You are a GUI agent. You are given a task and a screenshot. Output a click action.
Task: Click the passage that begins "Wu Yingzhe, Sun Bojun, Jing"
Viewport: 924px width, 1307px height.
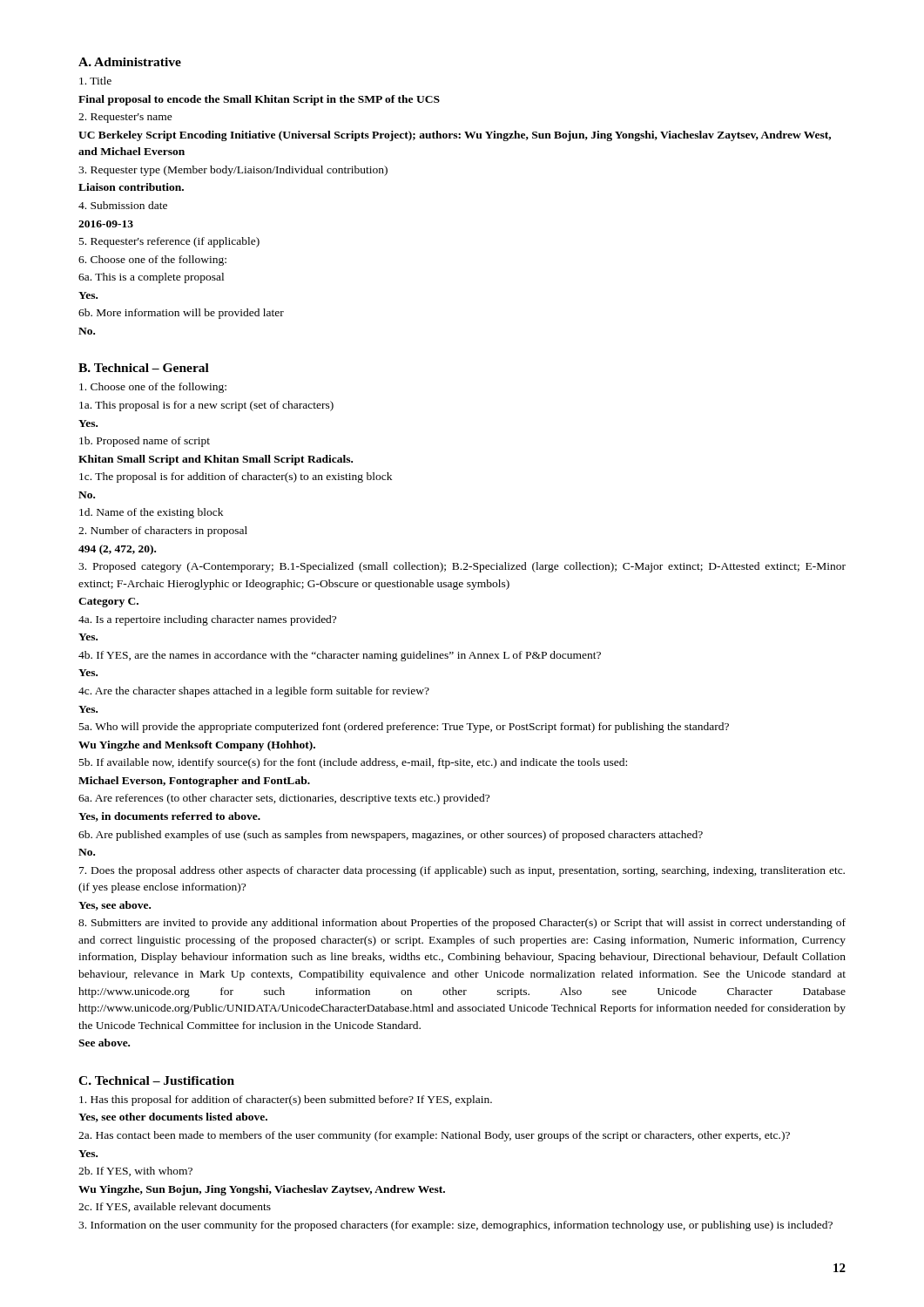[262, 1189]
